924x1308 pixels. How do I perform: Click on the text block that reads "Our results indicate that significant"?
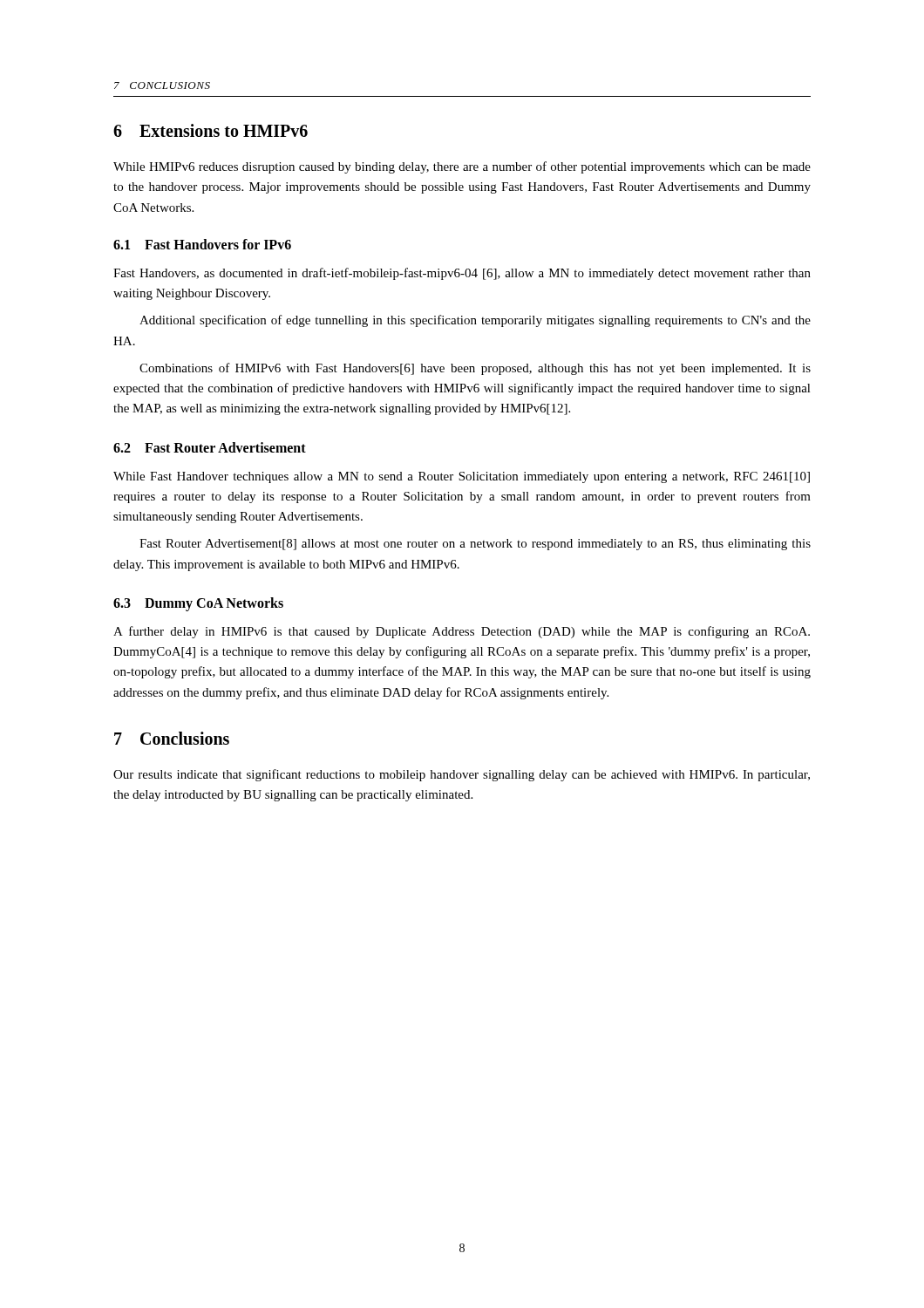point(462,785)
